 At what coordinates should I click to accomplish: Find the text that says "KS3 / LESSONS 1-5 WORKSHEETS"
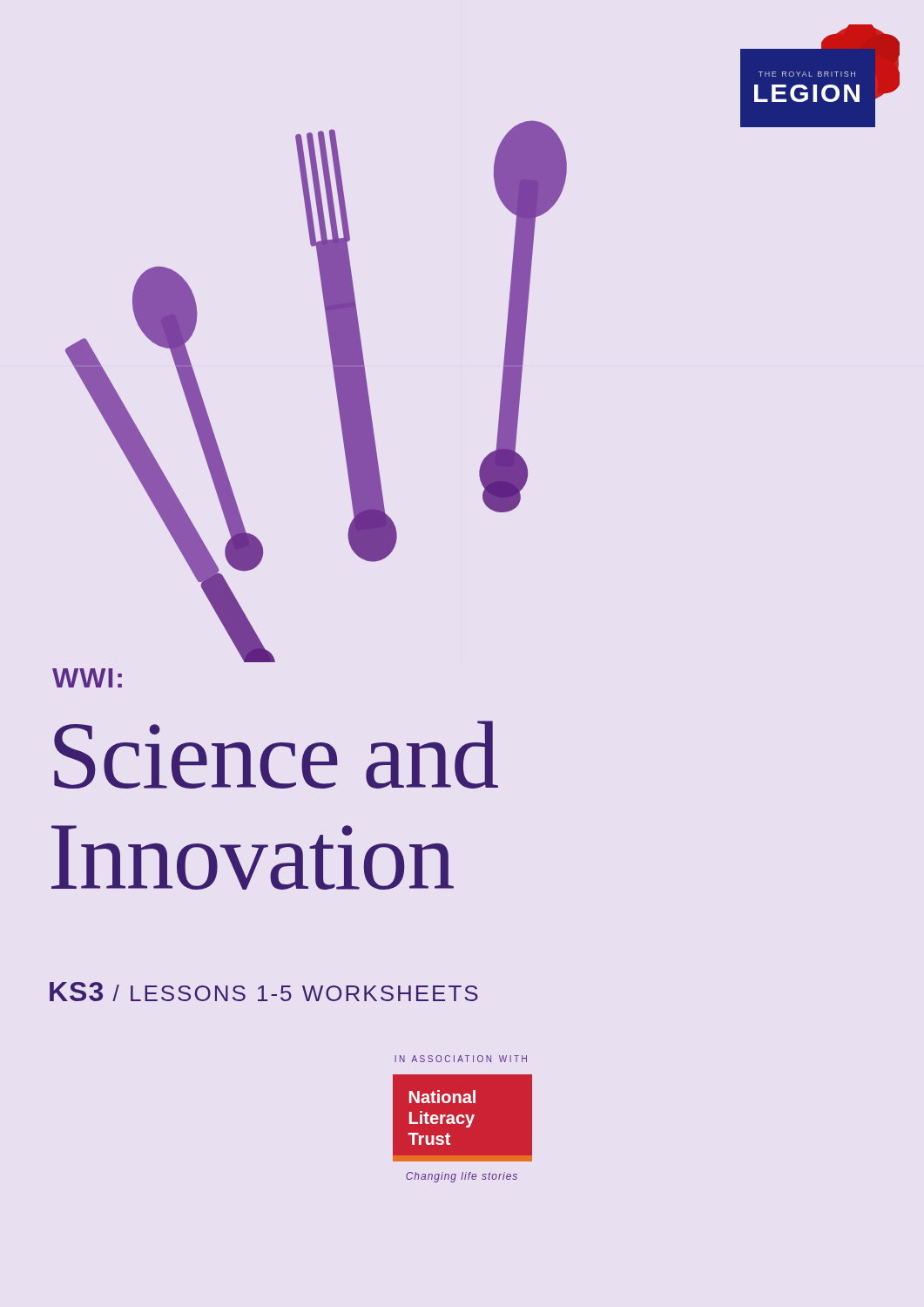pyautogui.click(x=264, y=992)
